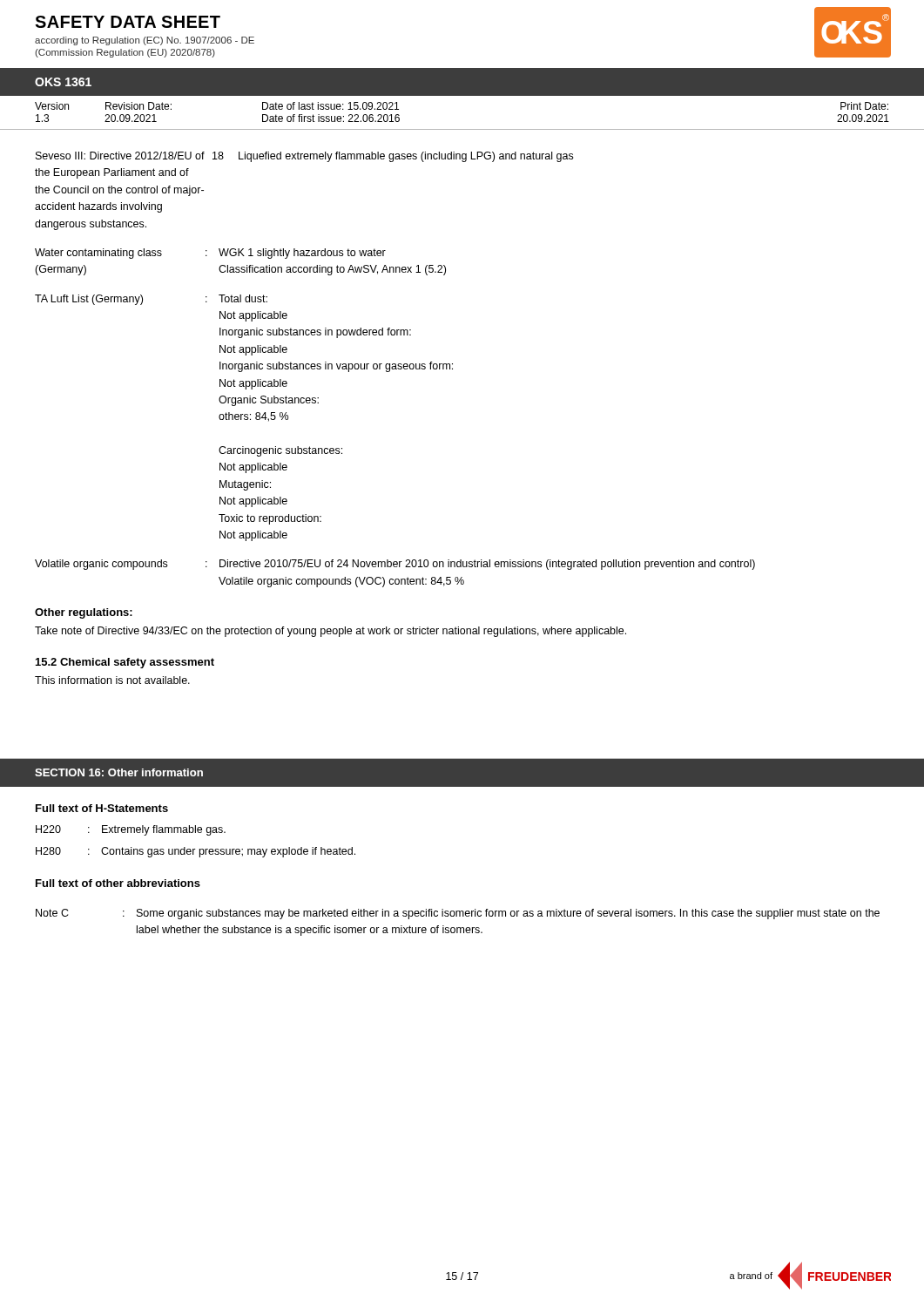Locate the text that says "H220 : Extremely flammable gas."
The height and width of the screenshot is (1307, 924).
coord(131,830)
